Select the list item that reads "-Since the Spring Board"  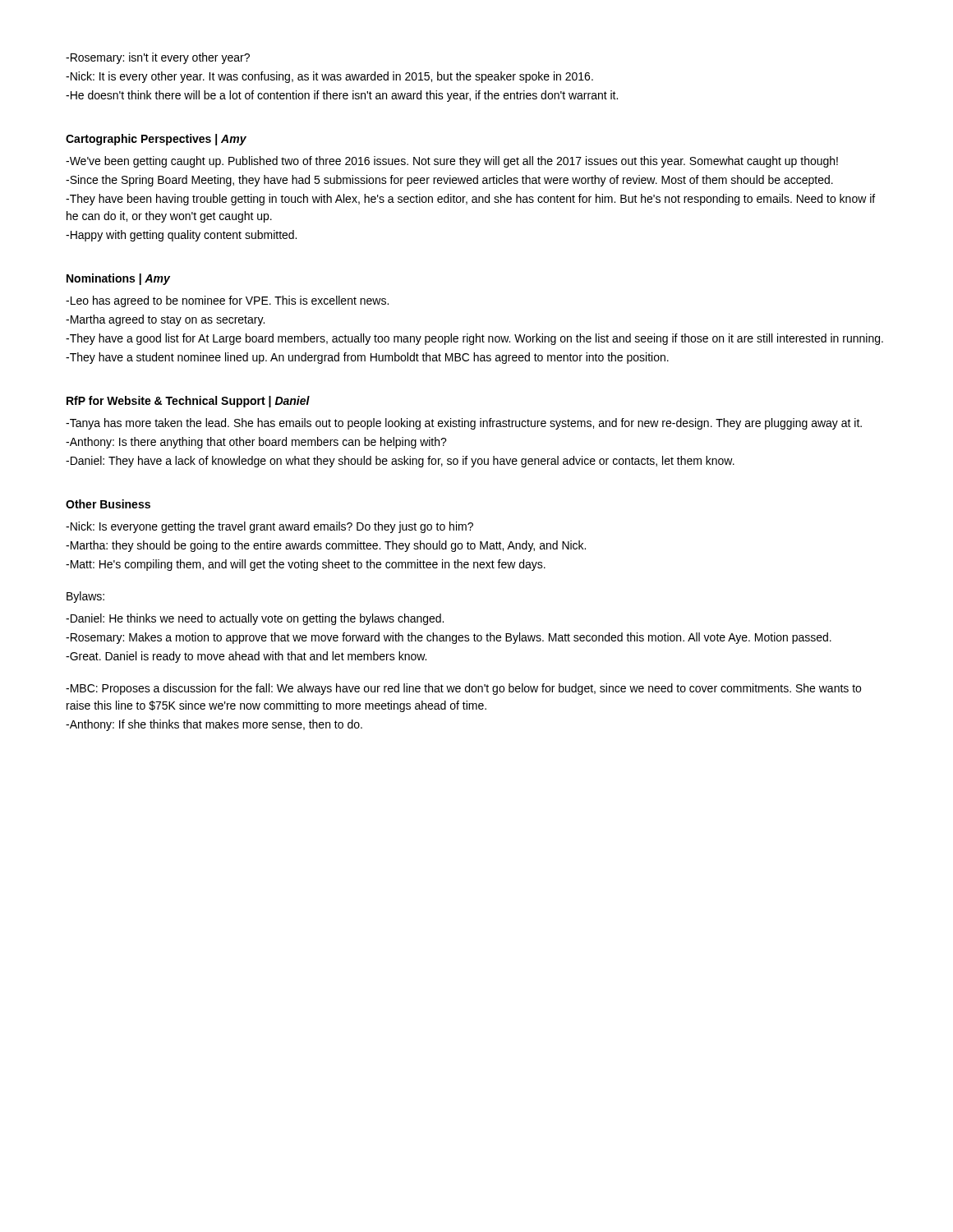coord(450,180)
